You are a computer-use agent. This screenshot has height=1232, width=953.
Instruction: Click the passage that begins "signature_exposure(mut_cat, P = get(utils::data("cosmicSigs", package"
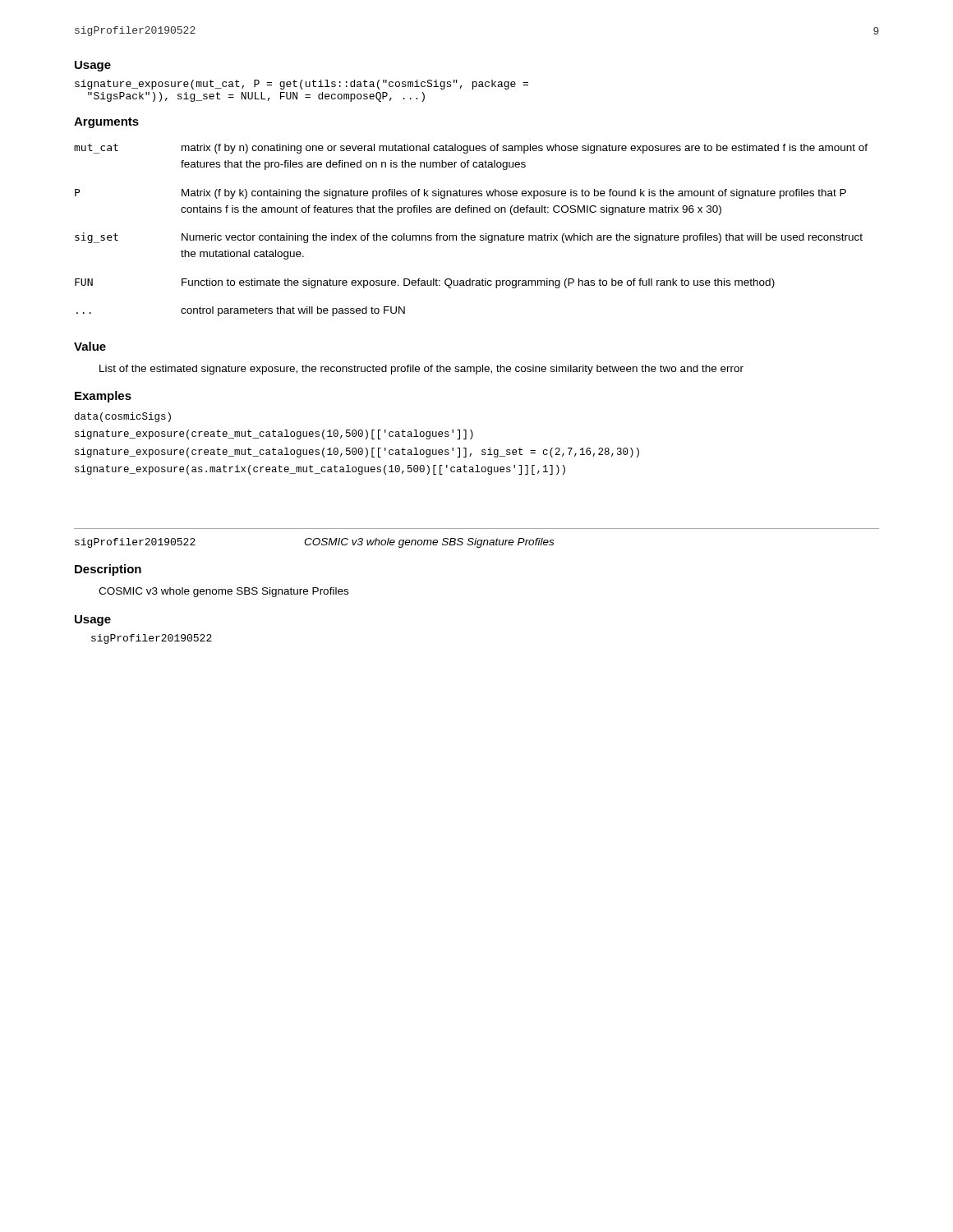point(476,90)
